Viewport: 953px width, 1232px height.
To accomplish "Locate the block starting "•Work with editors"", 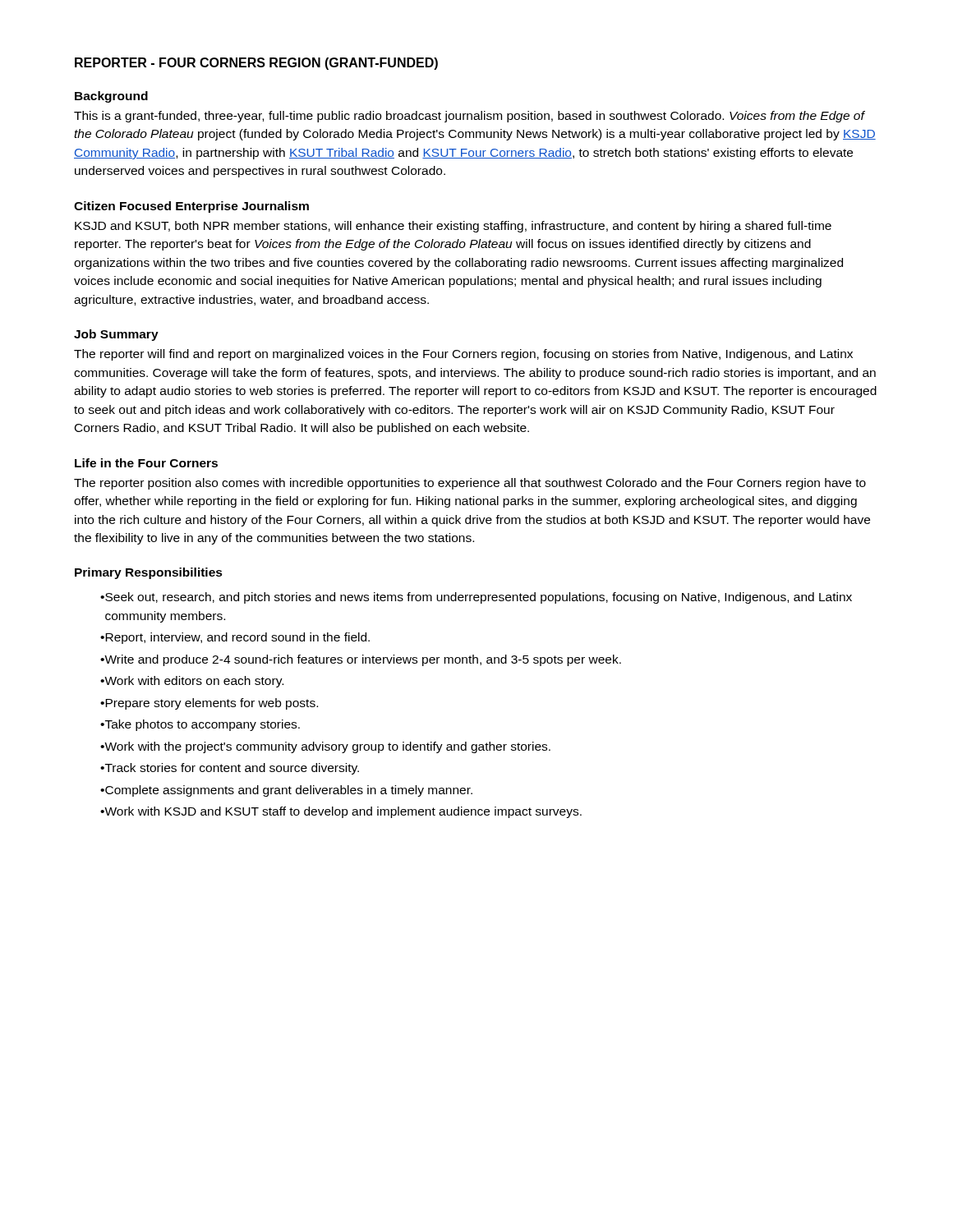I will point(192,682).
